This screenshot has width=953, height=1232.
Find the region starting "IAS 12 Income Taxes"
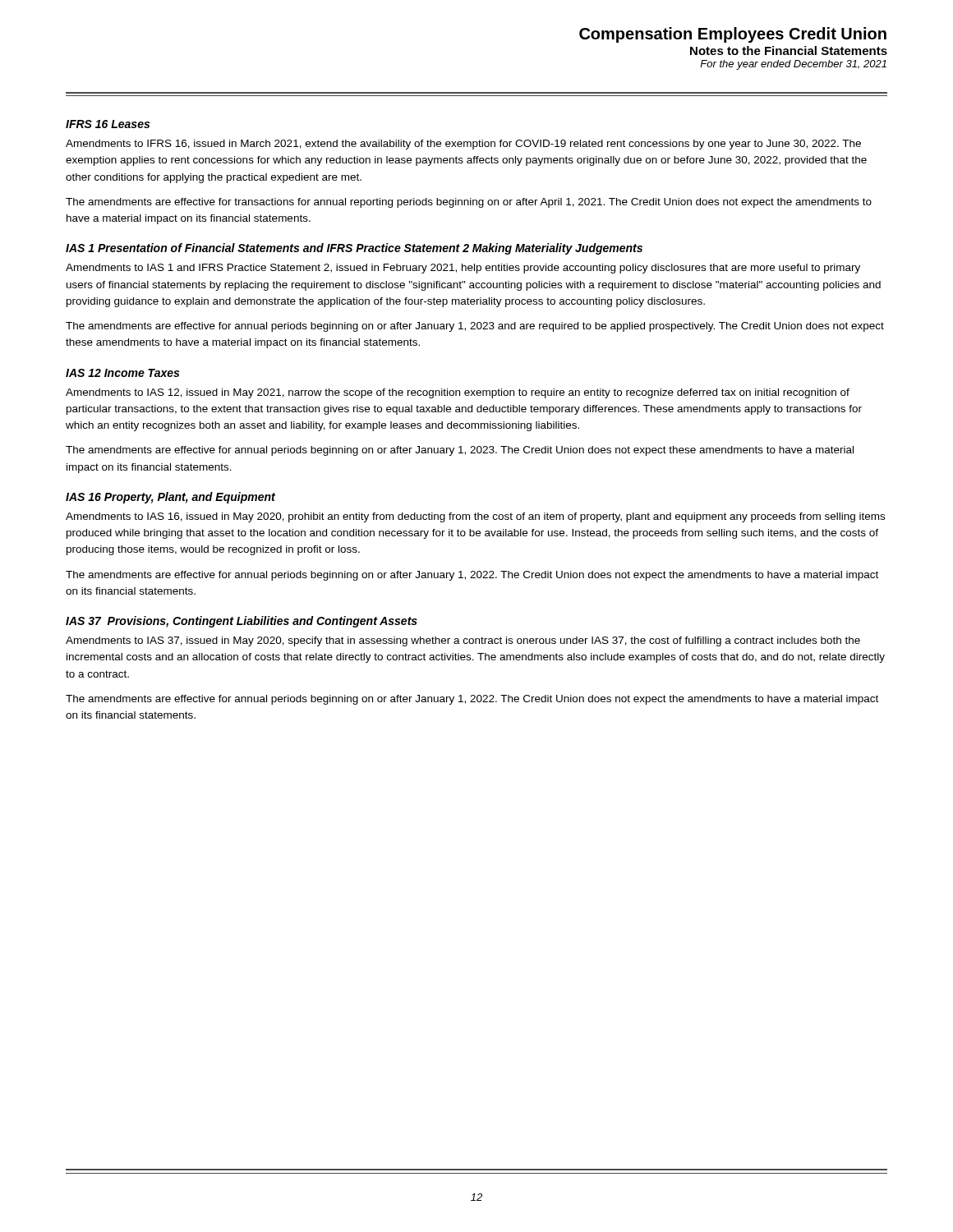click(x=123, y=372)
